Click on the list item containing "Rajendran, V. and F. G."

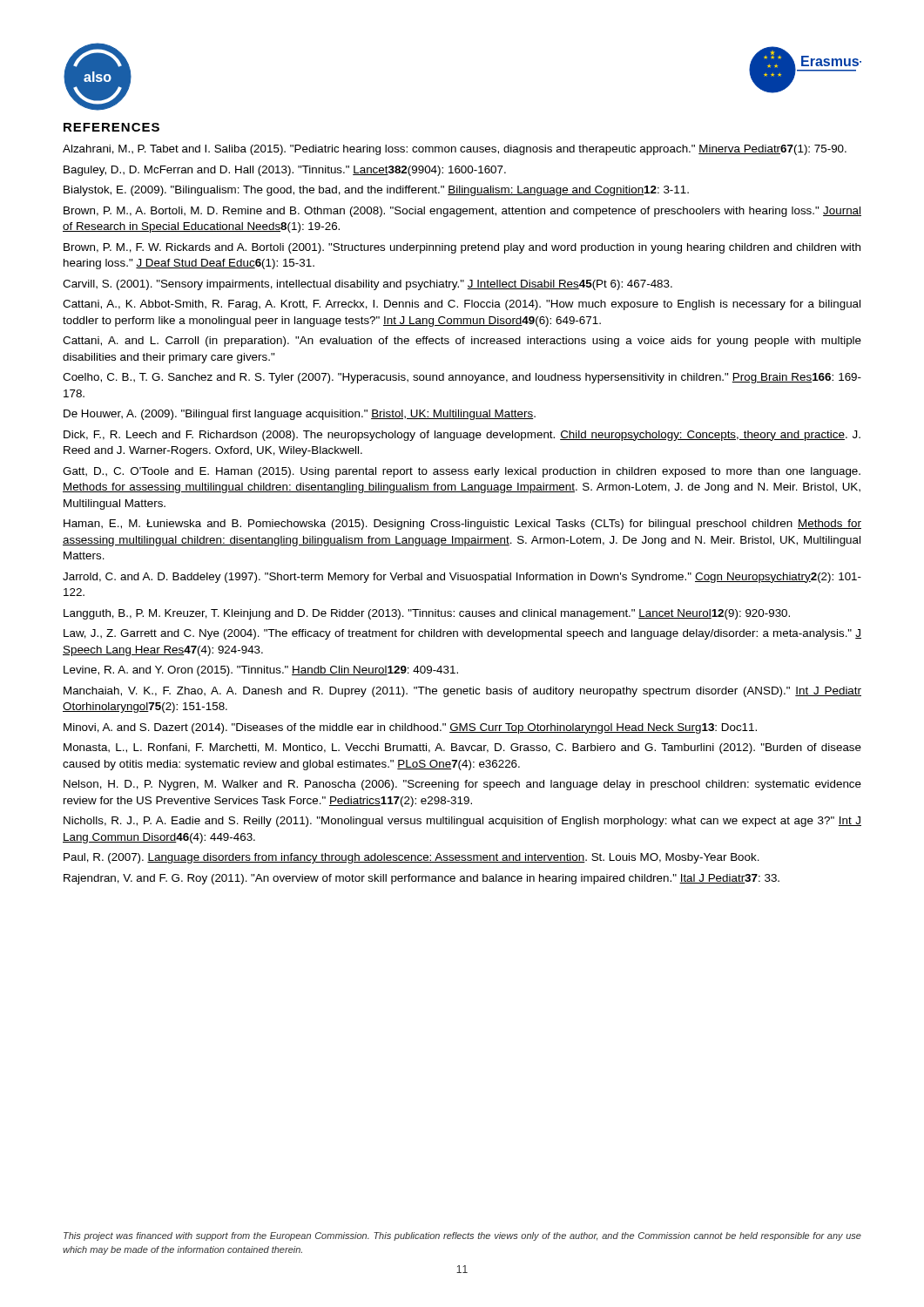point(462,878)
